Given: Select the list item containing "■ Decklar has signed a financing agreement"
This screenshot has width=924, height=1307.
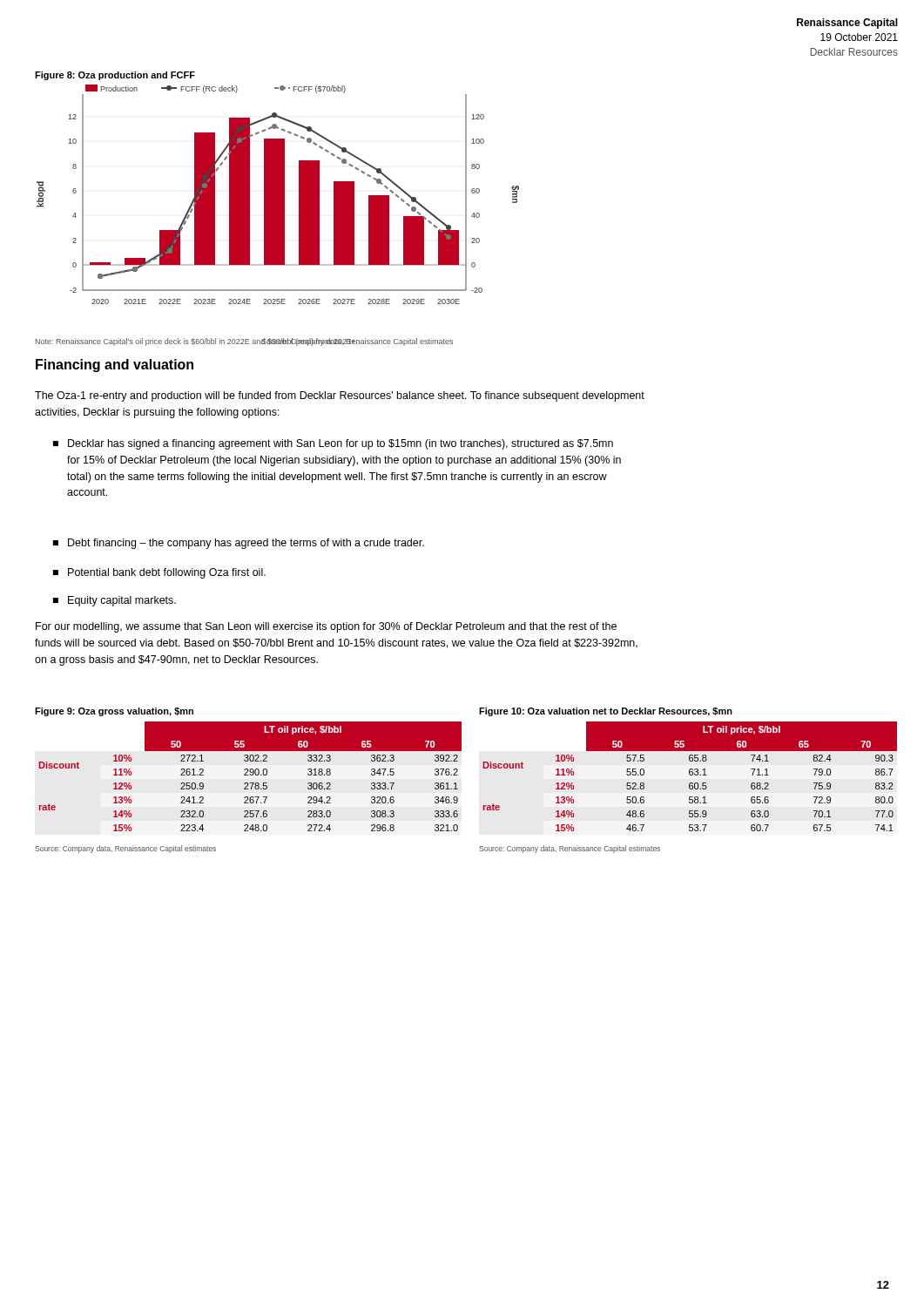Looking at the screenshot, I should point(338,468).
